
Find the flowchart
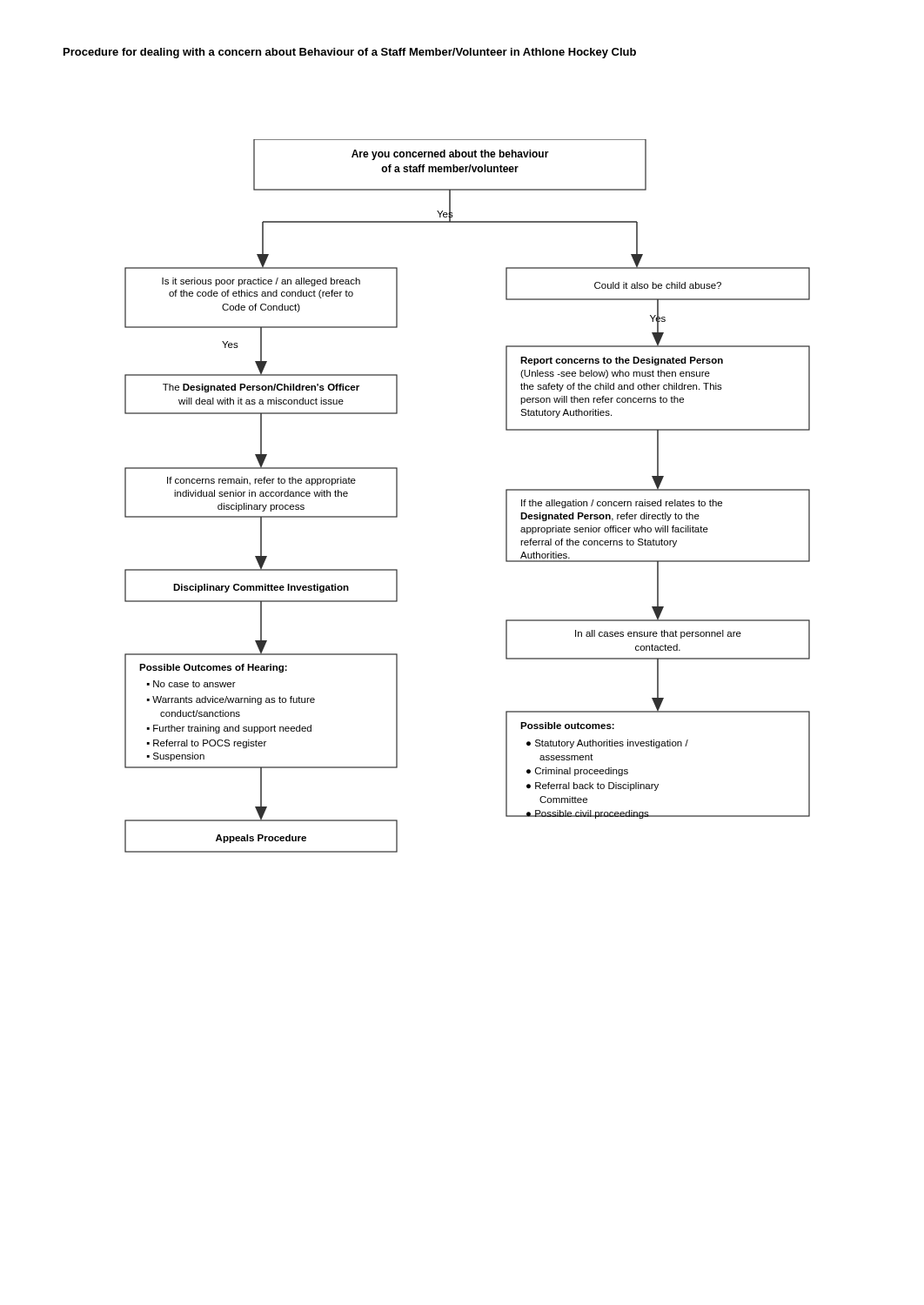point(459,593)
